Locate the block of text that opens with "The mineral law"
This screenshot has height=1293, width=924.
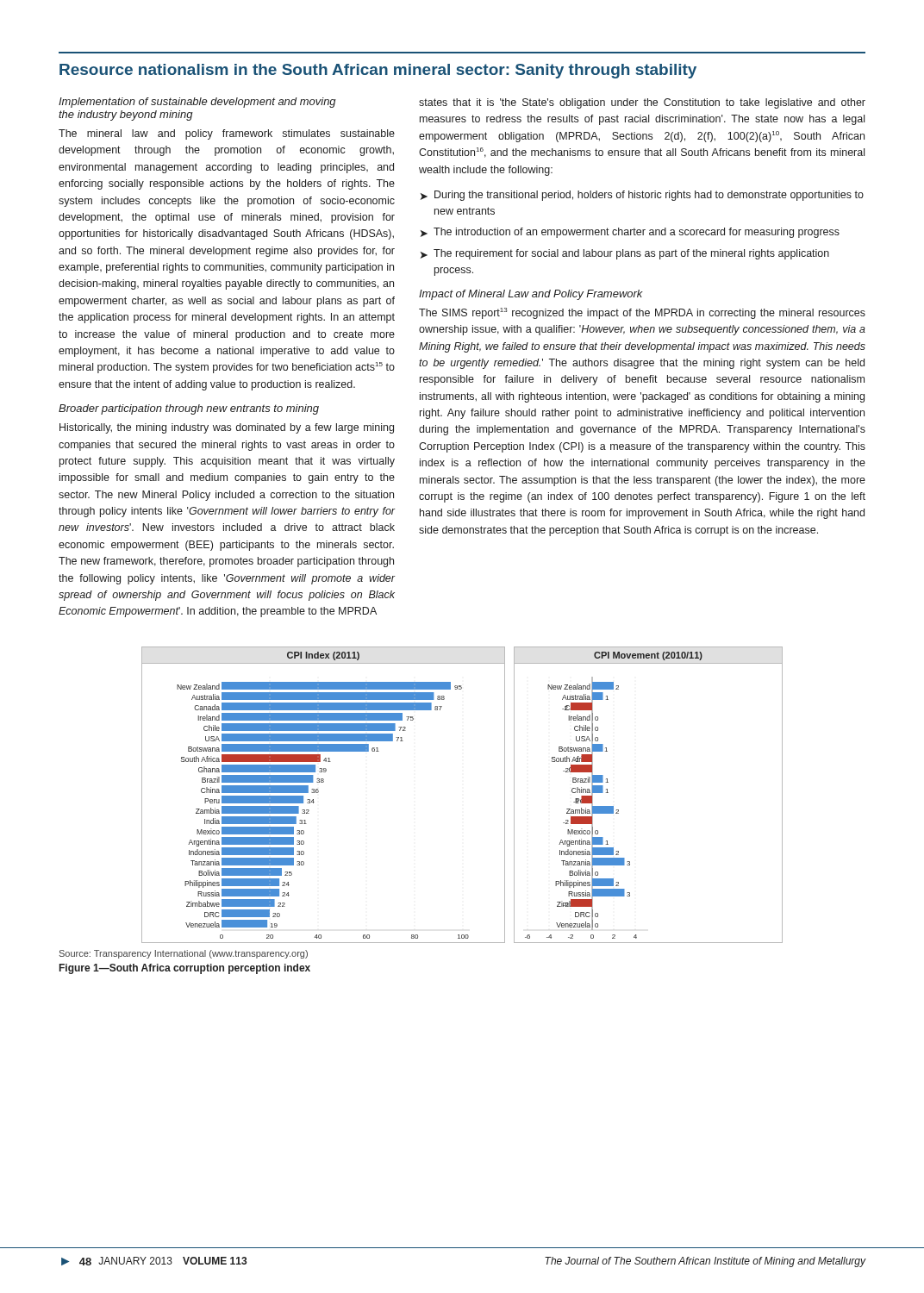[227, 259]
